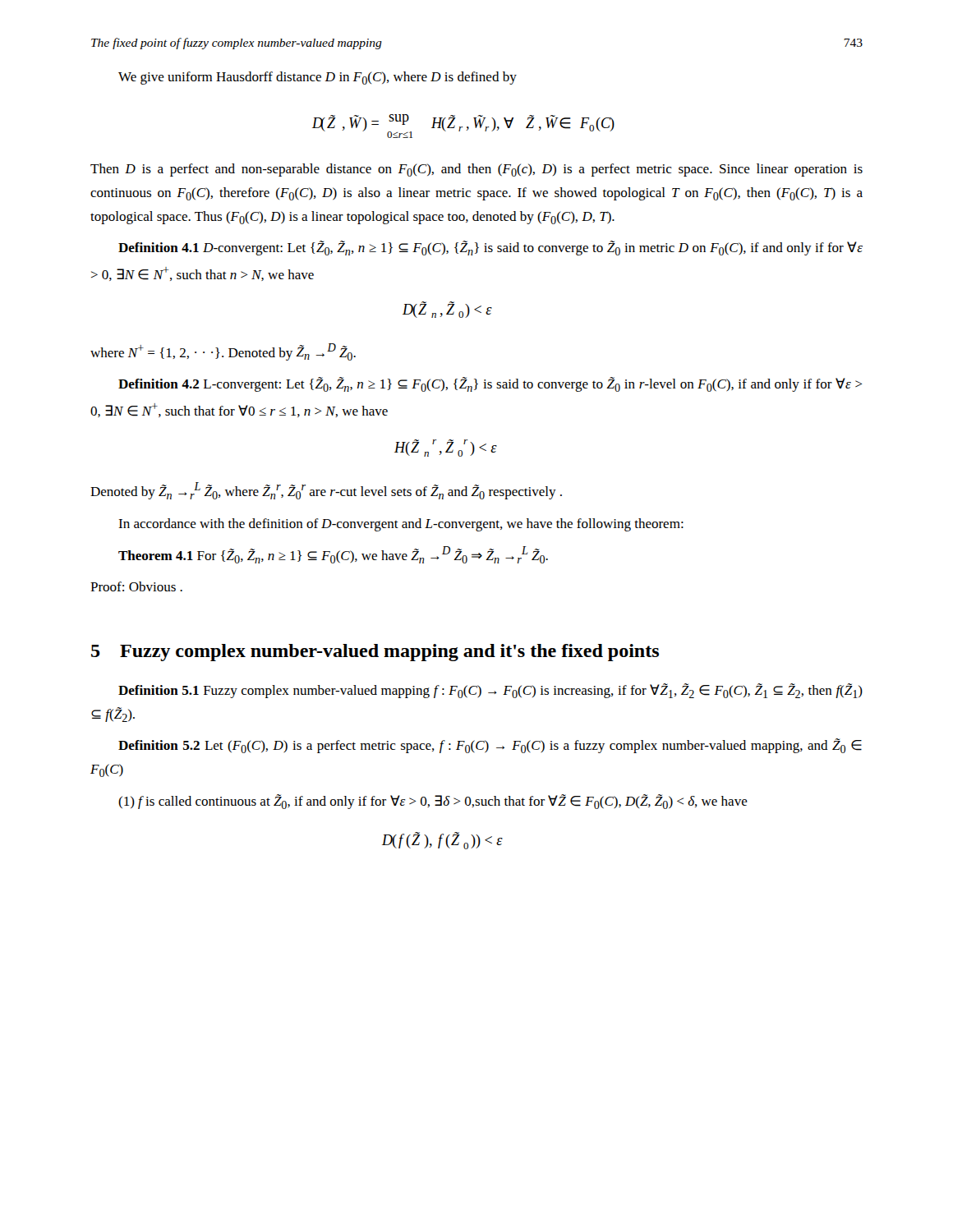Viewport: 953px width, 1232px height.
Task: Find the text block that says "Denoted by Z̃n →rL Z̃0,"
Action: 476,491
